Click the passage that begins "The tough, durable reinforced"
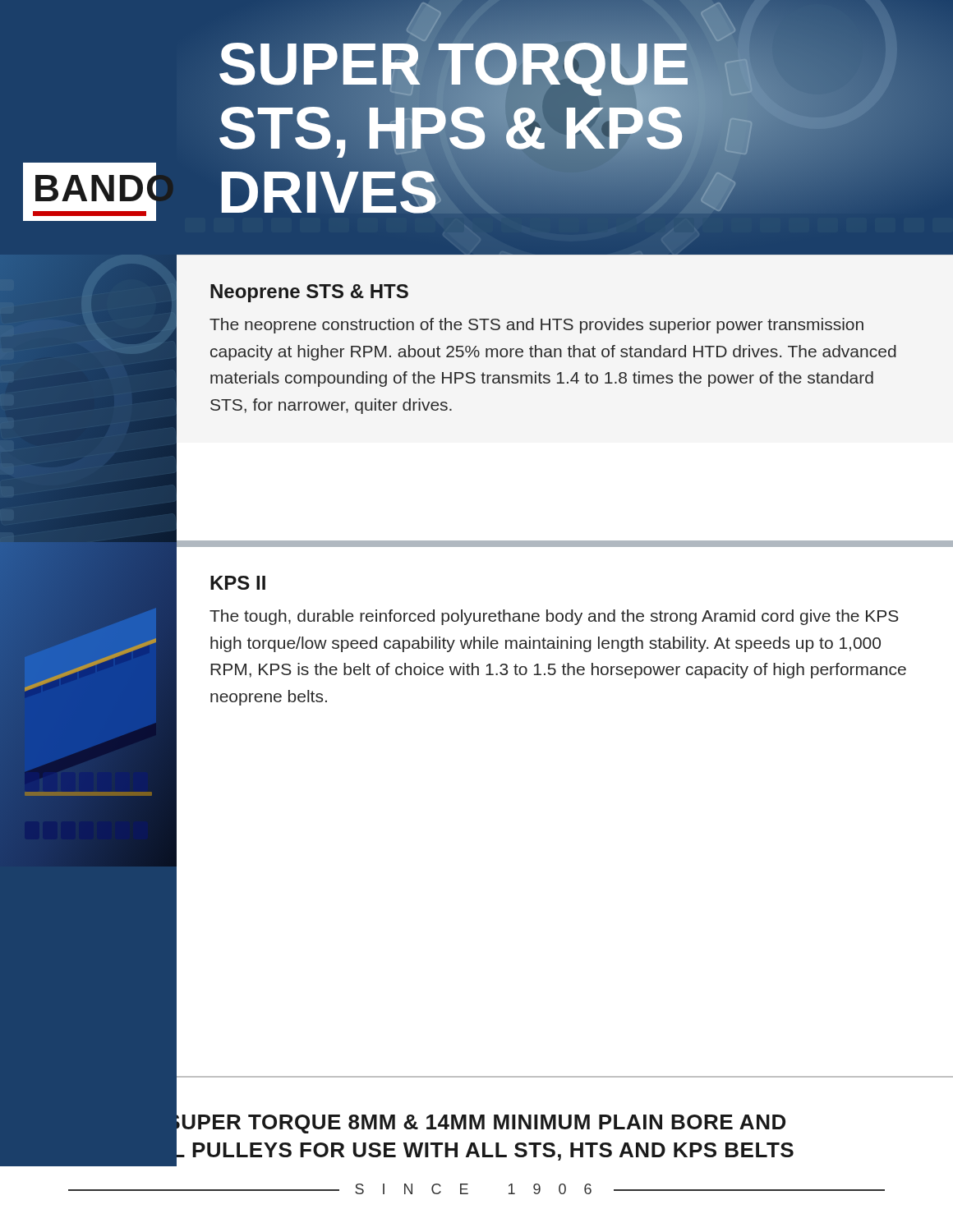Screen dimensions: 1232x953 click(558, 656)
